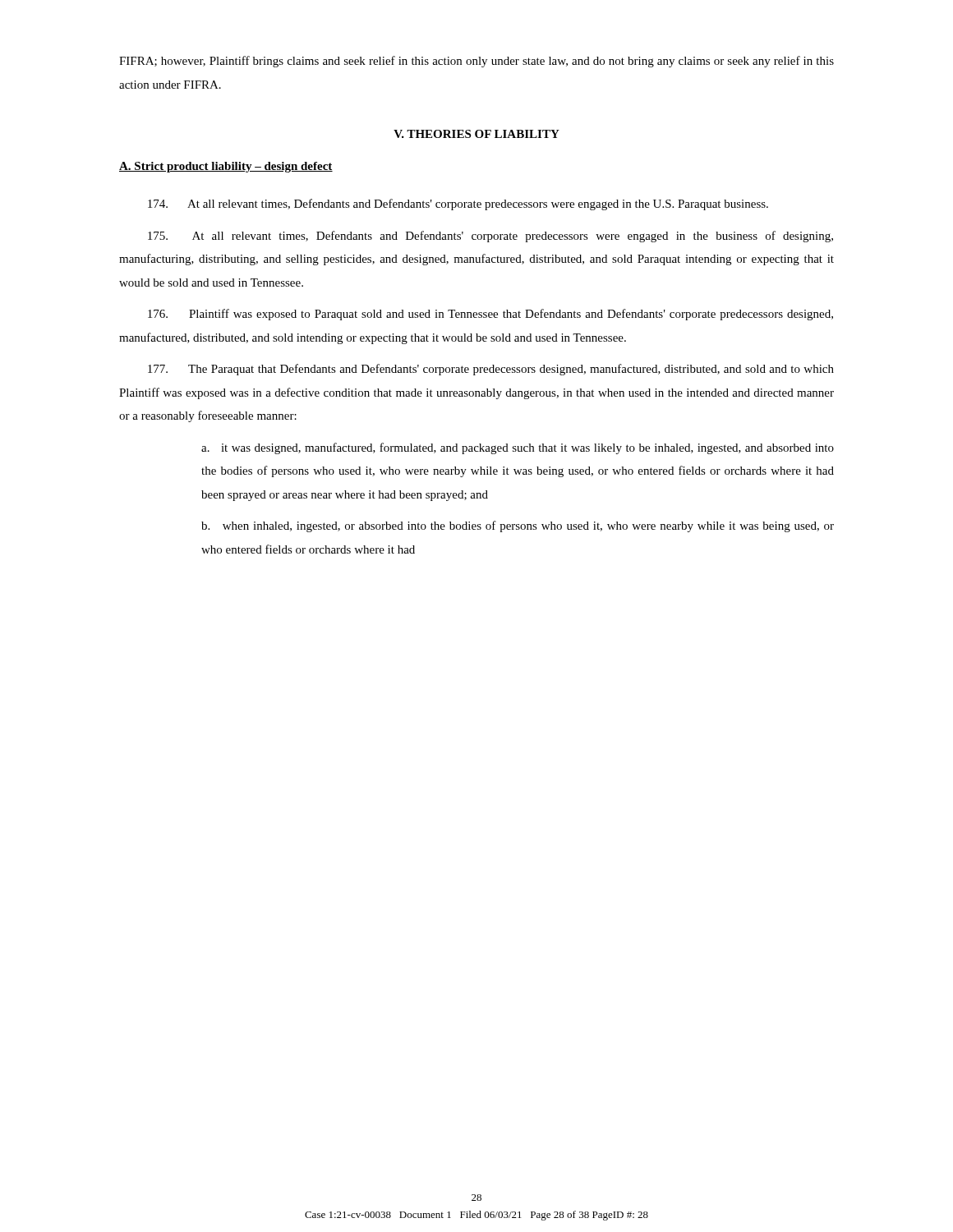Point to the block beginning "b. when inhaled, ingested, or"
The width and height of the screenshot is (953, 1232).
[518, 537]
